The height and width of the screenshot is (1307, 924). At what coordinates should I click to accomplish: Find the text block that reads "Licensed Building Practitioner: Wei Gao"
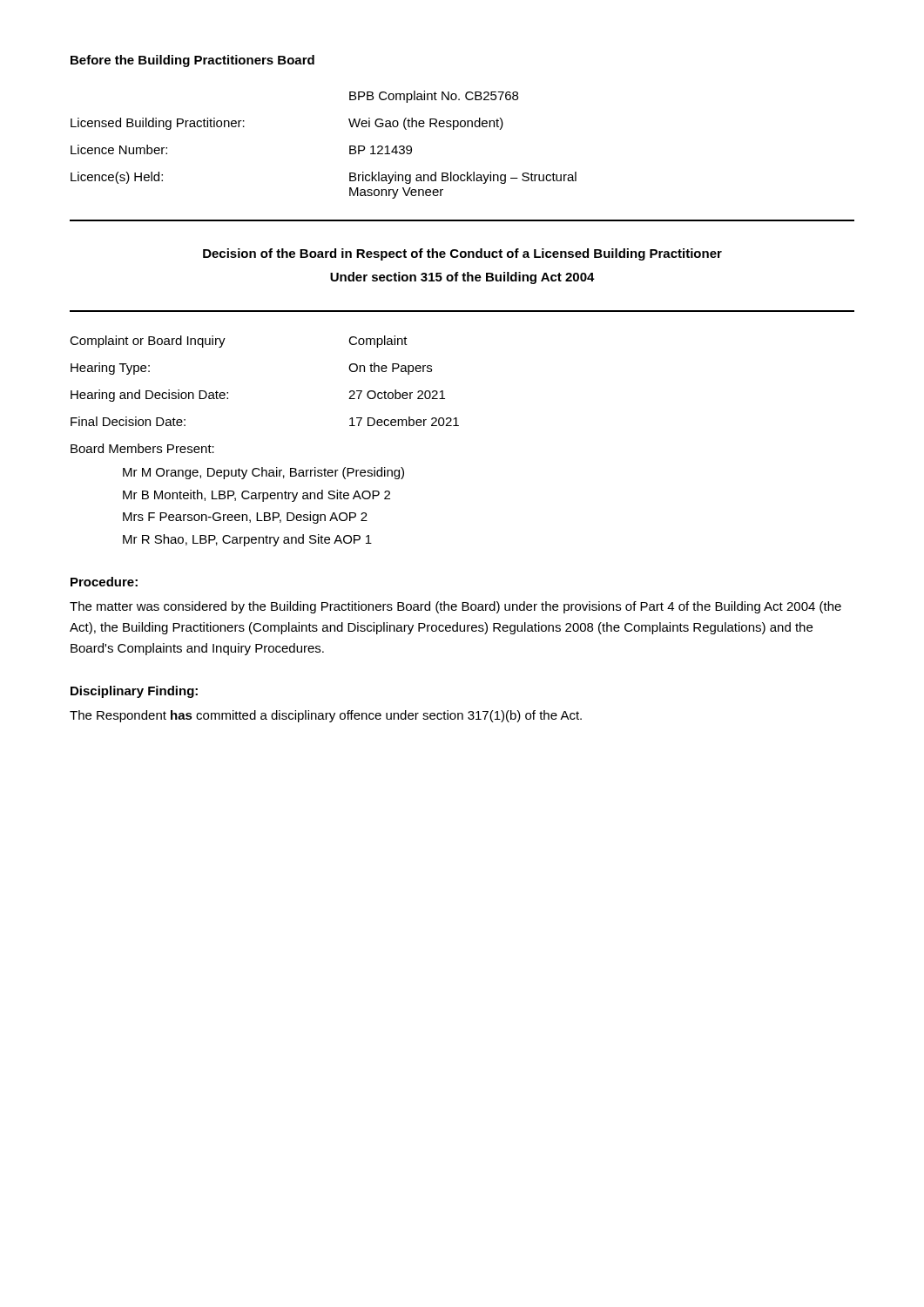click(x=462, y=122)
